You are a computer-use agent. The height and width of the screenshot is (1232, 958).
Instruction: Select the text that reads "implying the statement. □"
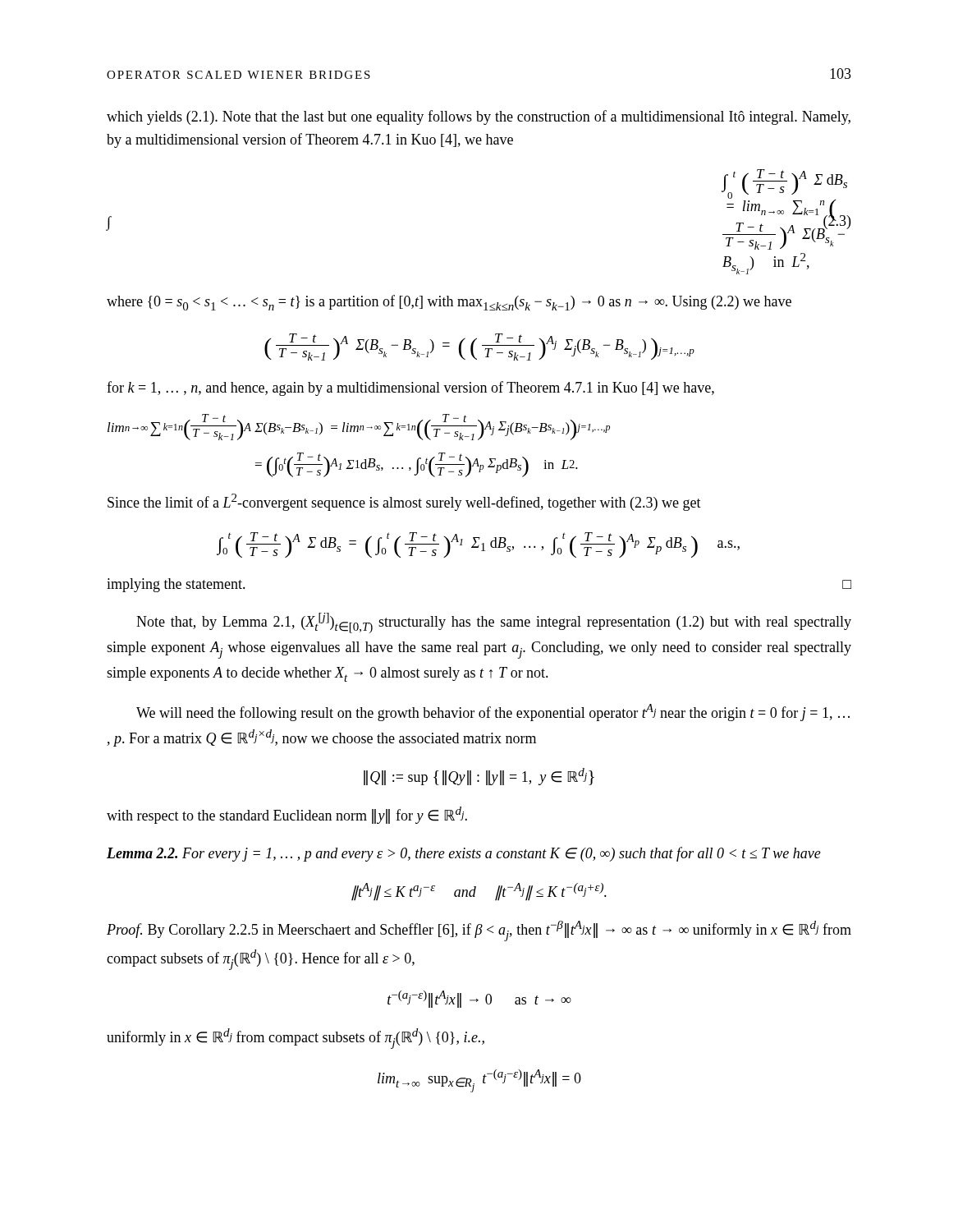pos(179,585)
